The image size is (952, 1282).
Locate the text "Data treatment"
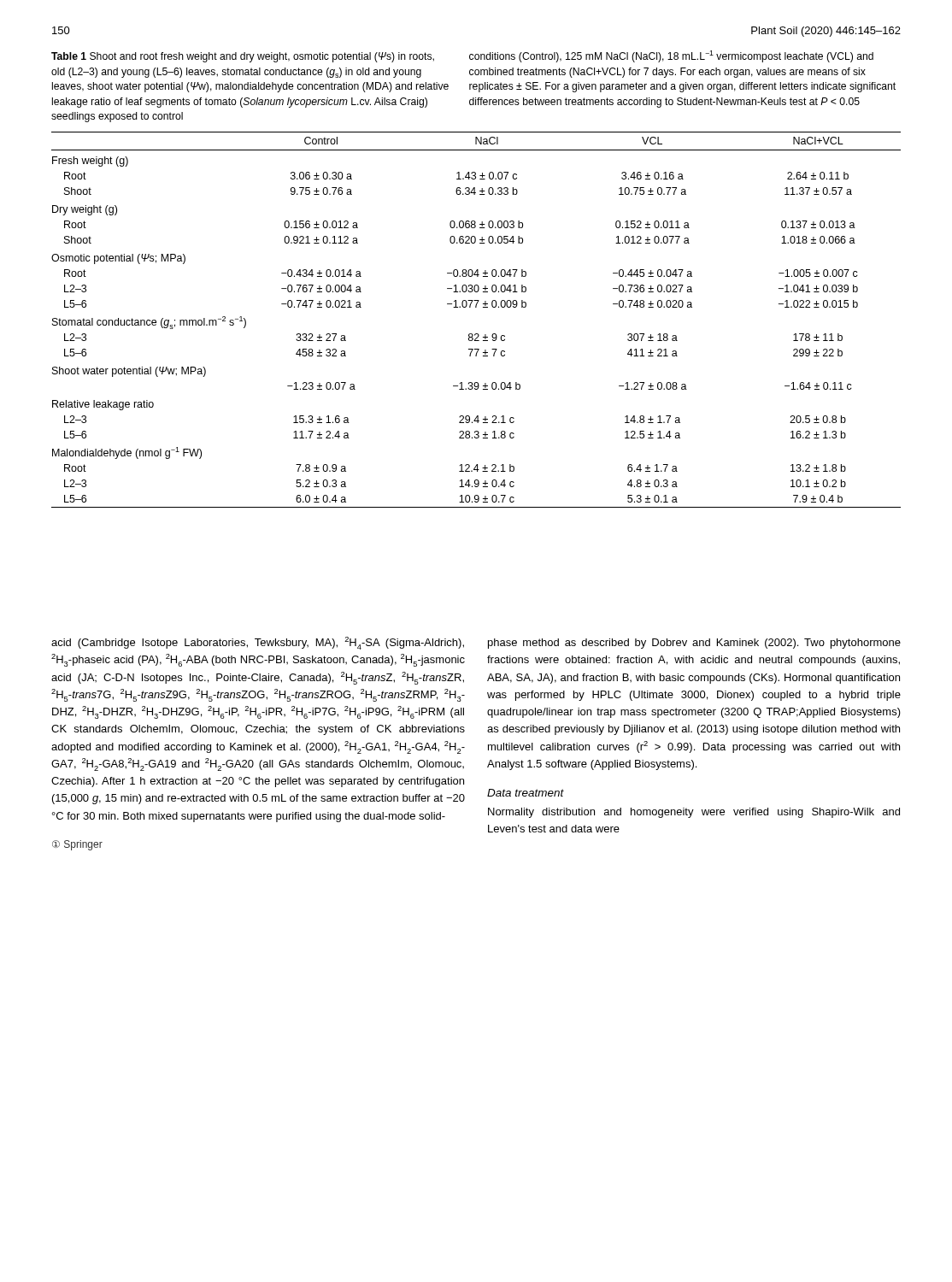coord(525,793)
